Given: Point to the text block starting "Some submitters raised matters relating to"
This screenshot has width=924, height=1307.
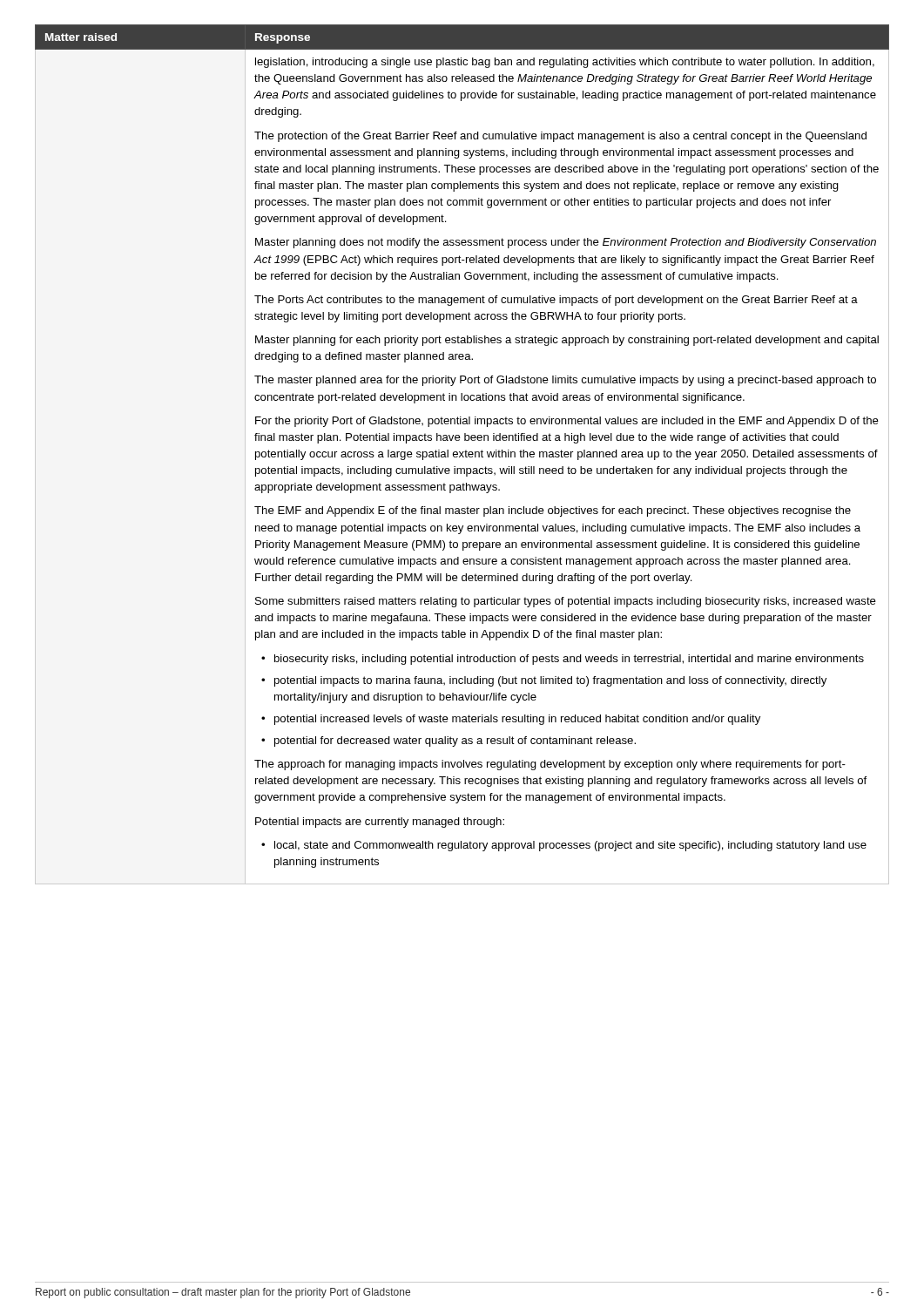Looking at the screenshot, I should pos(565,617).
